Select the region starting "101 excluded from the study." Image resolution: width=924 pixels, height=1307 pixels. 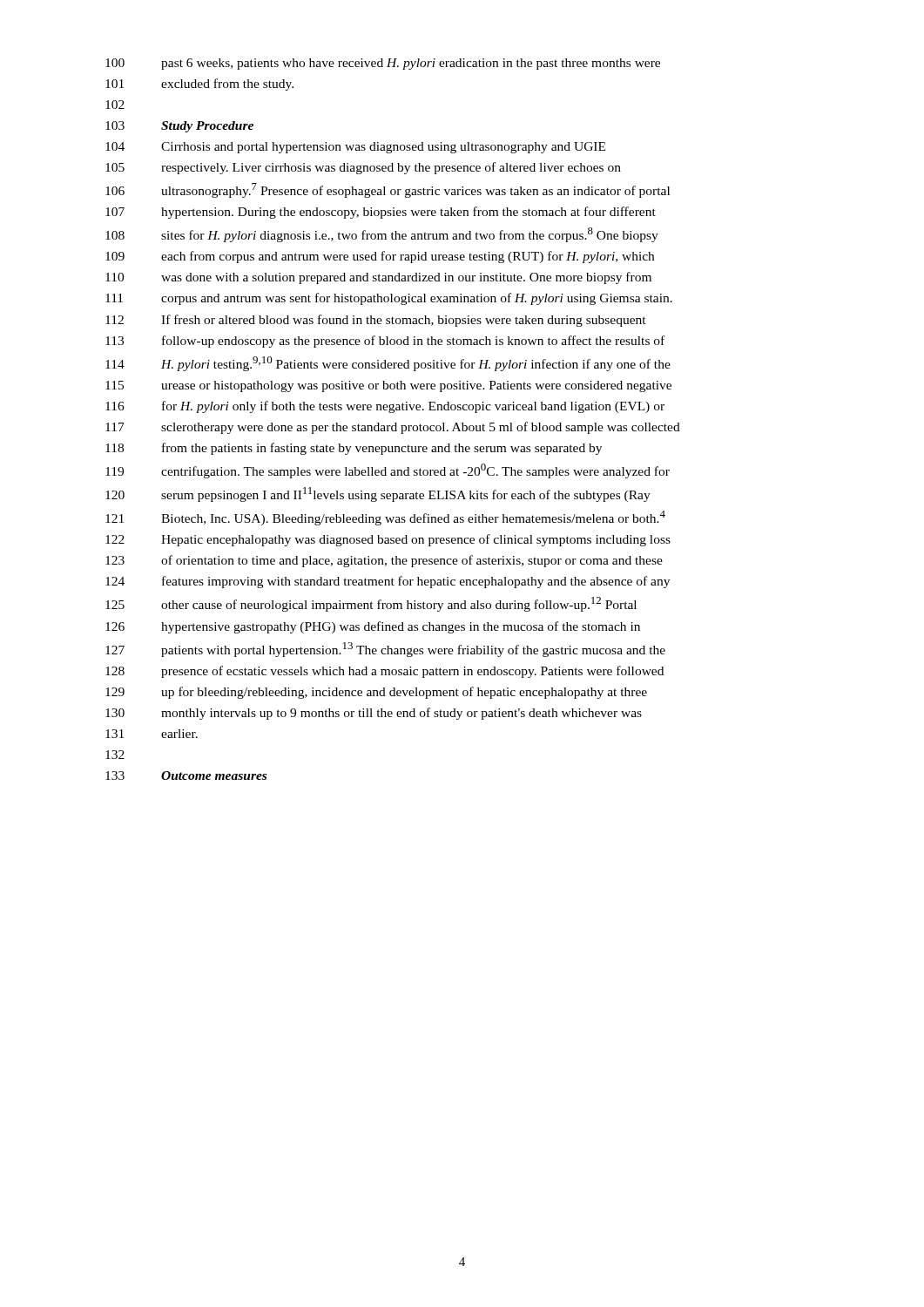(199, 85)
